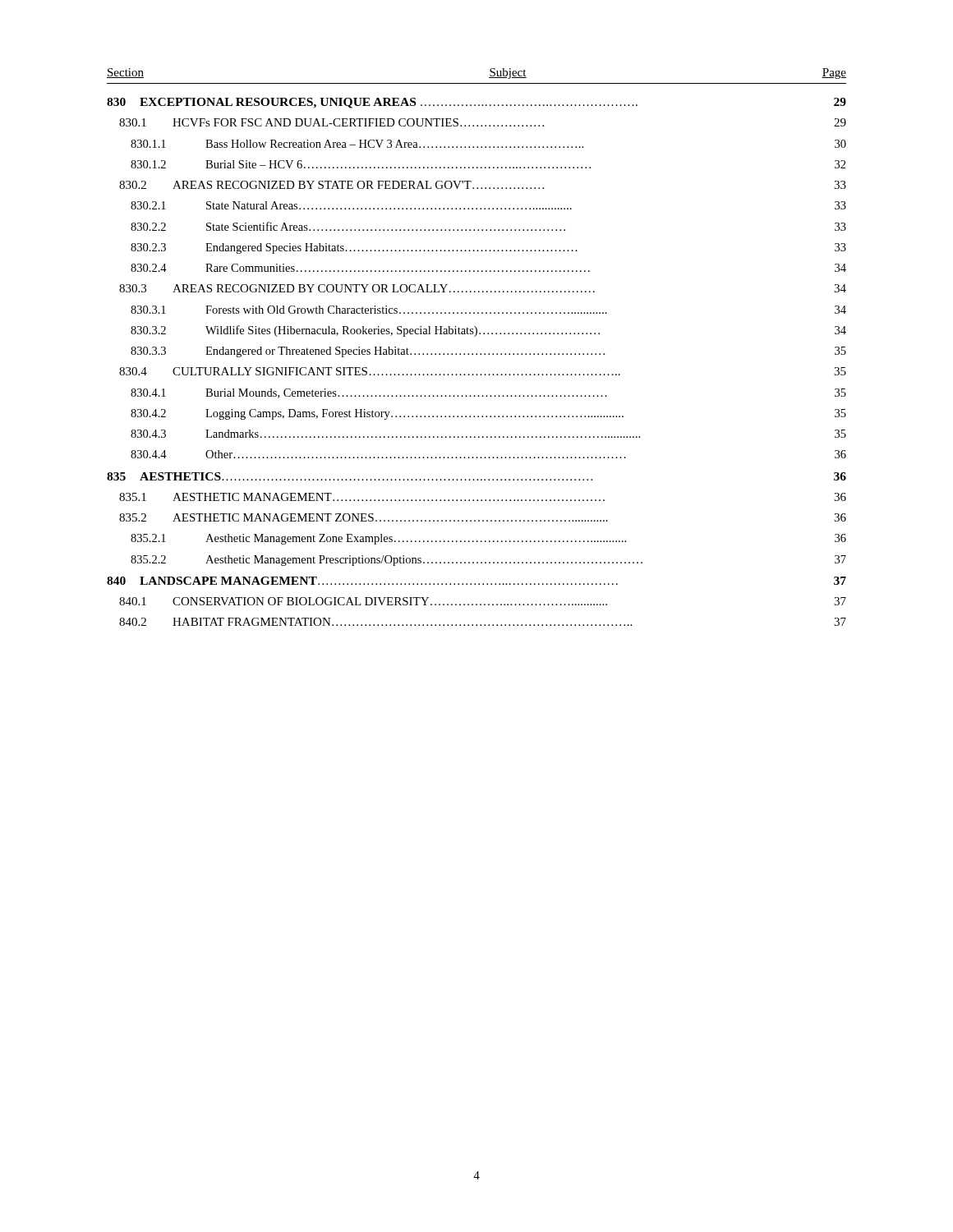953x1232 pixels.
Task: Select the list item that reads "835 AESTHETICS ……………………………………………………….……………………… 36"
Action: (x=476, y=476)
